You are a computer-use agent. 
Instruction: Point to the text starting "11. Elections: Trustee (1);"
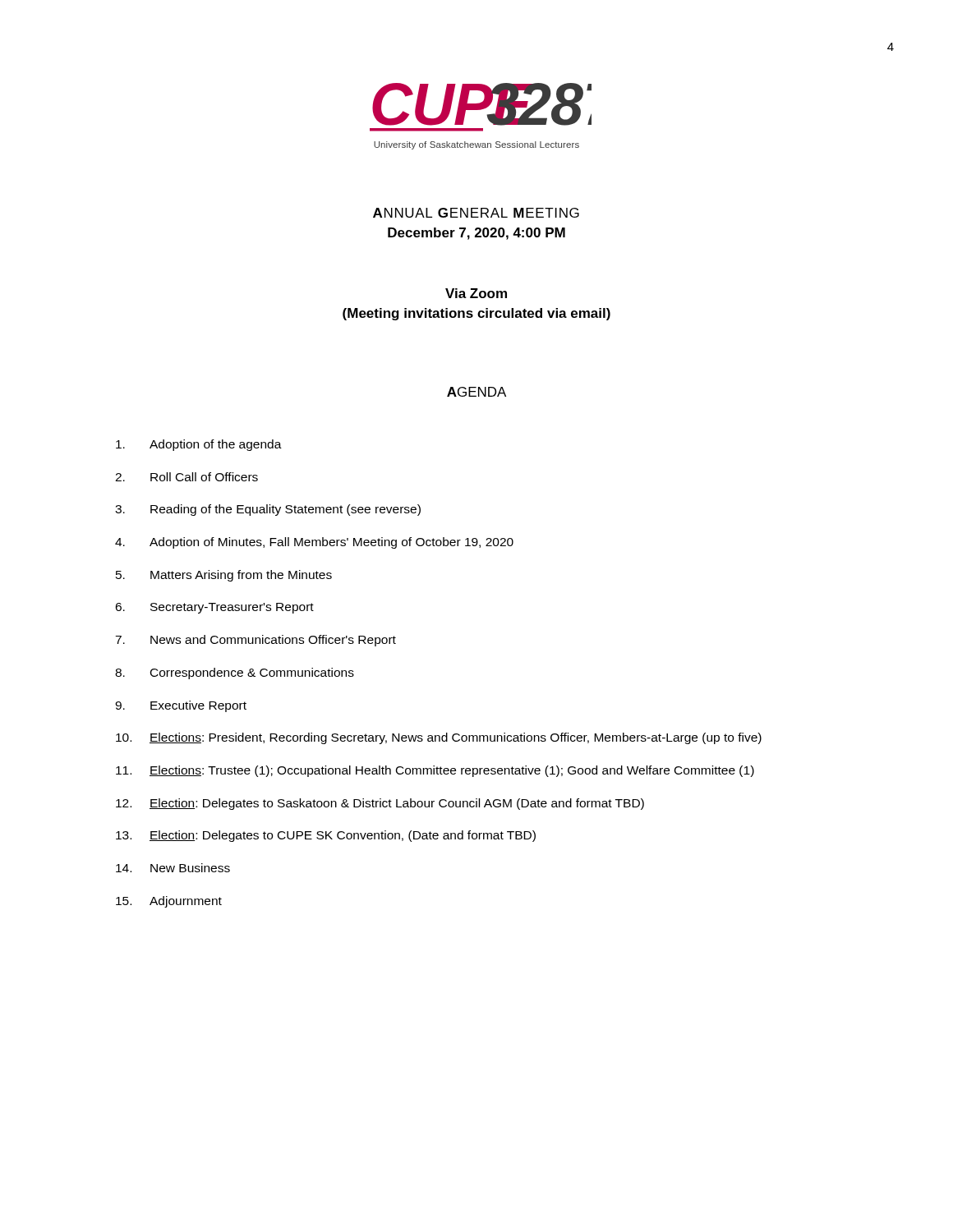(493, 770)
